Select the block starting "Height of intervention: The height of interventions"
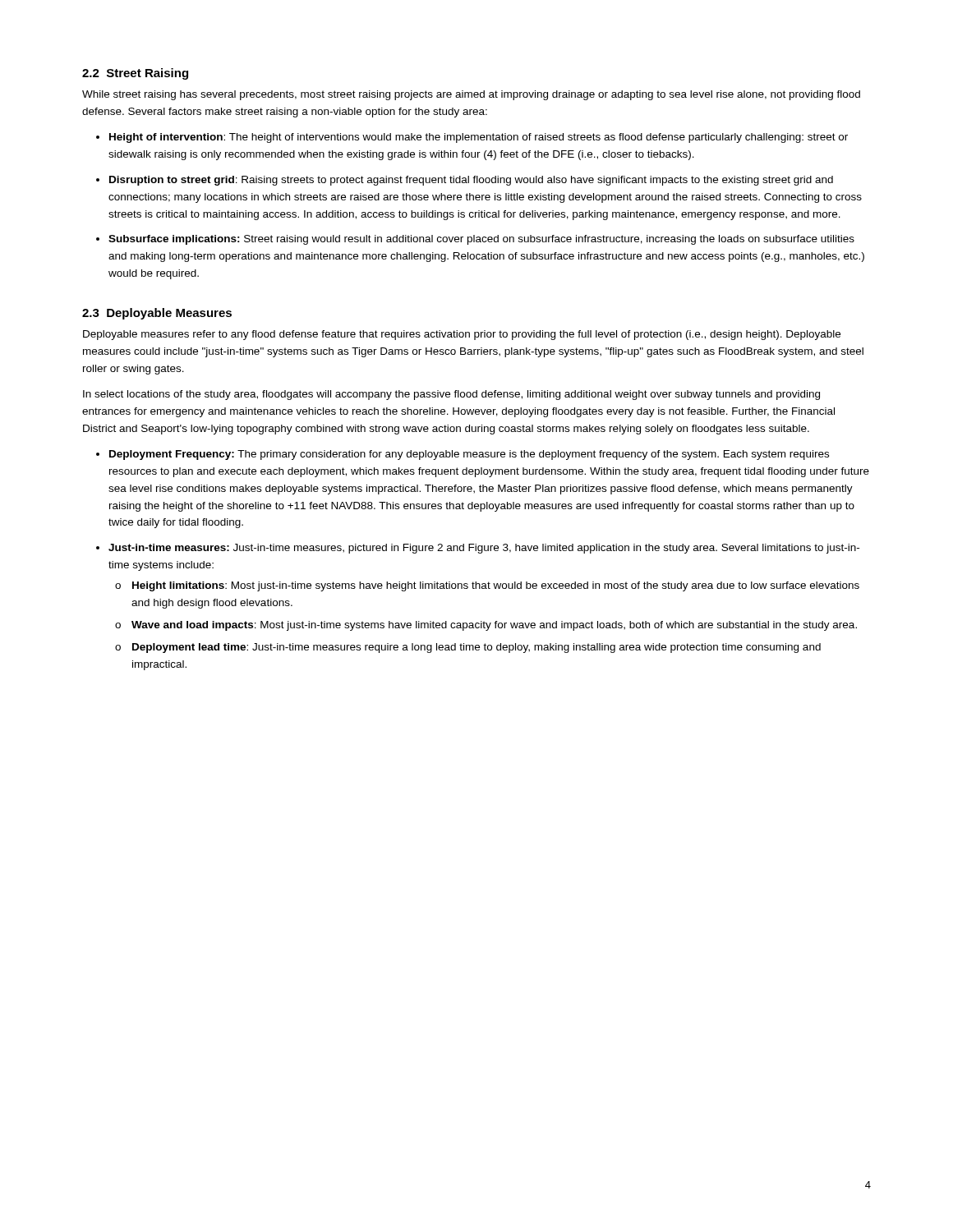This screenshot has height=1232, width=953. (x=478, y=145)
